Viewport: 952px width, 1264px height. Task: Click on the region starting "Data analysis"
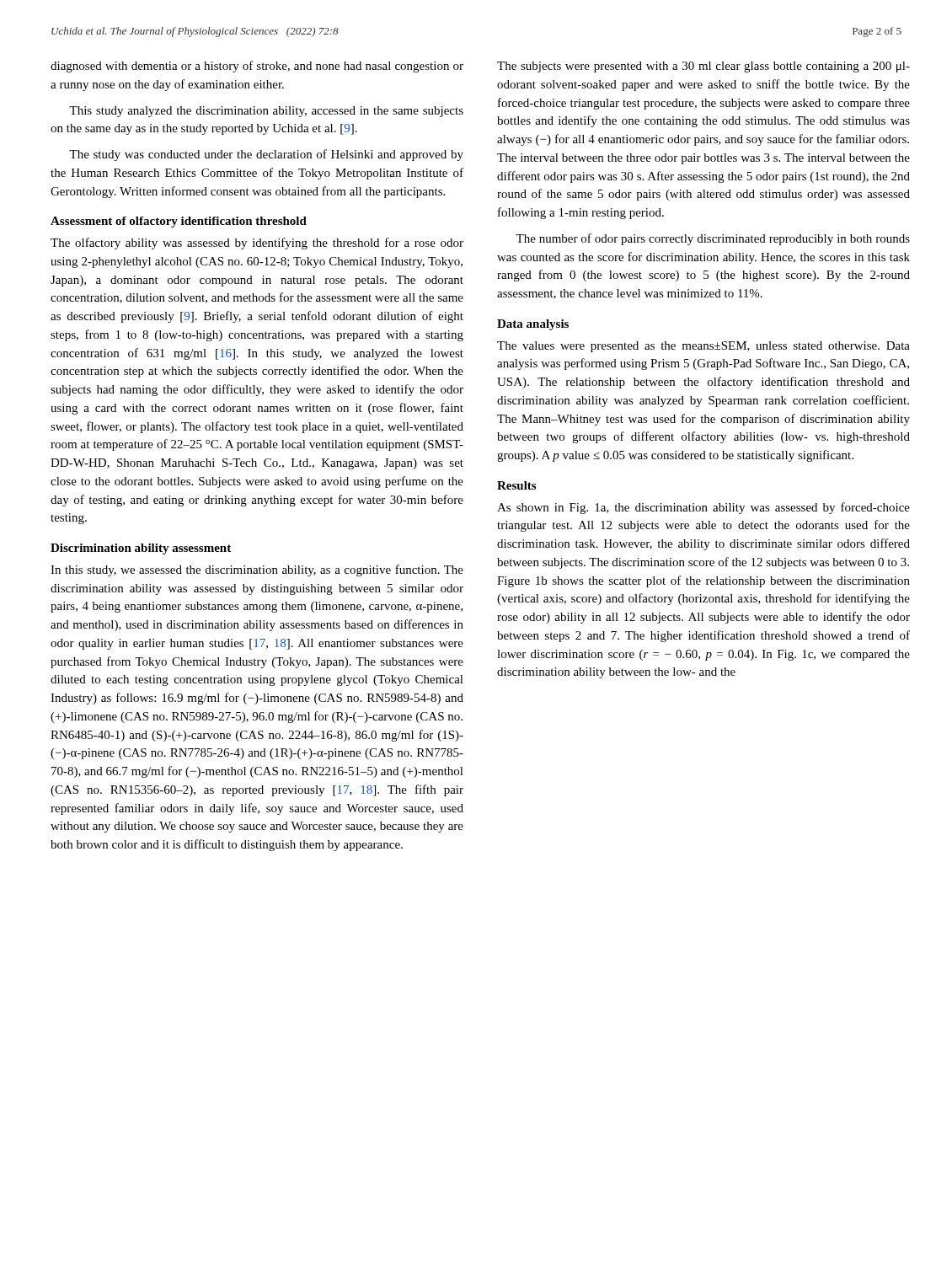[533, 325]
